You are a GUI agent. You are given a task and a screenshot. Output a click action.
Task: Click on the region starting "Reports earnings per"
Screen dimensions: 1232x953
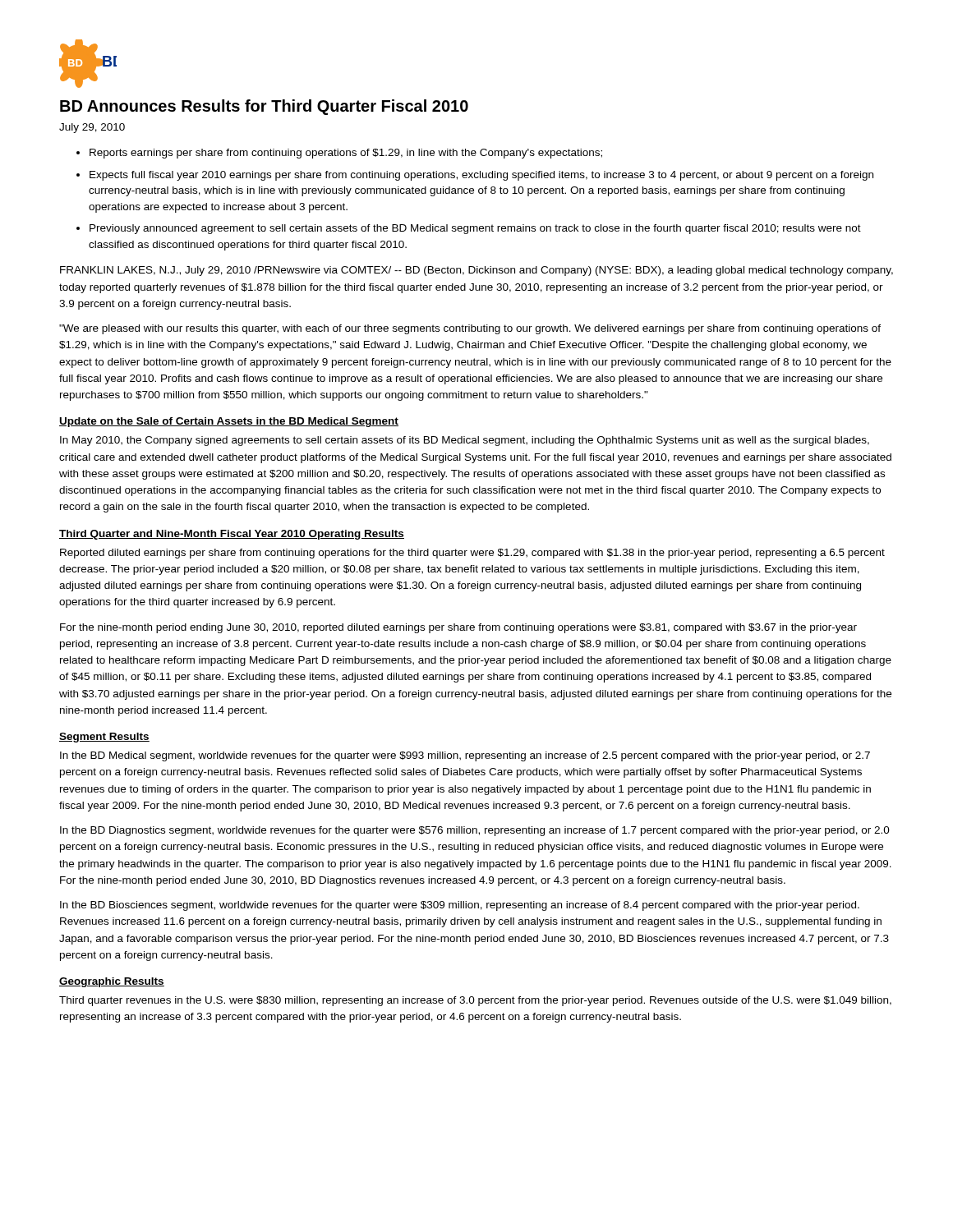(346, 152)
